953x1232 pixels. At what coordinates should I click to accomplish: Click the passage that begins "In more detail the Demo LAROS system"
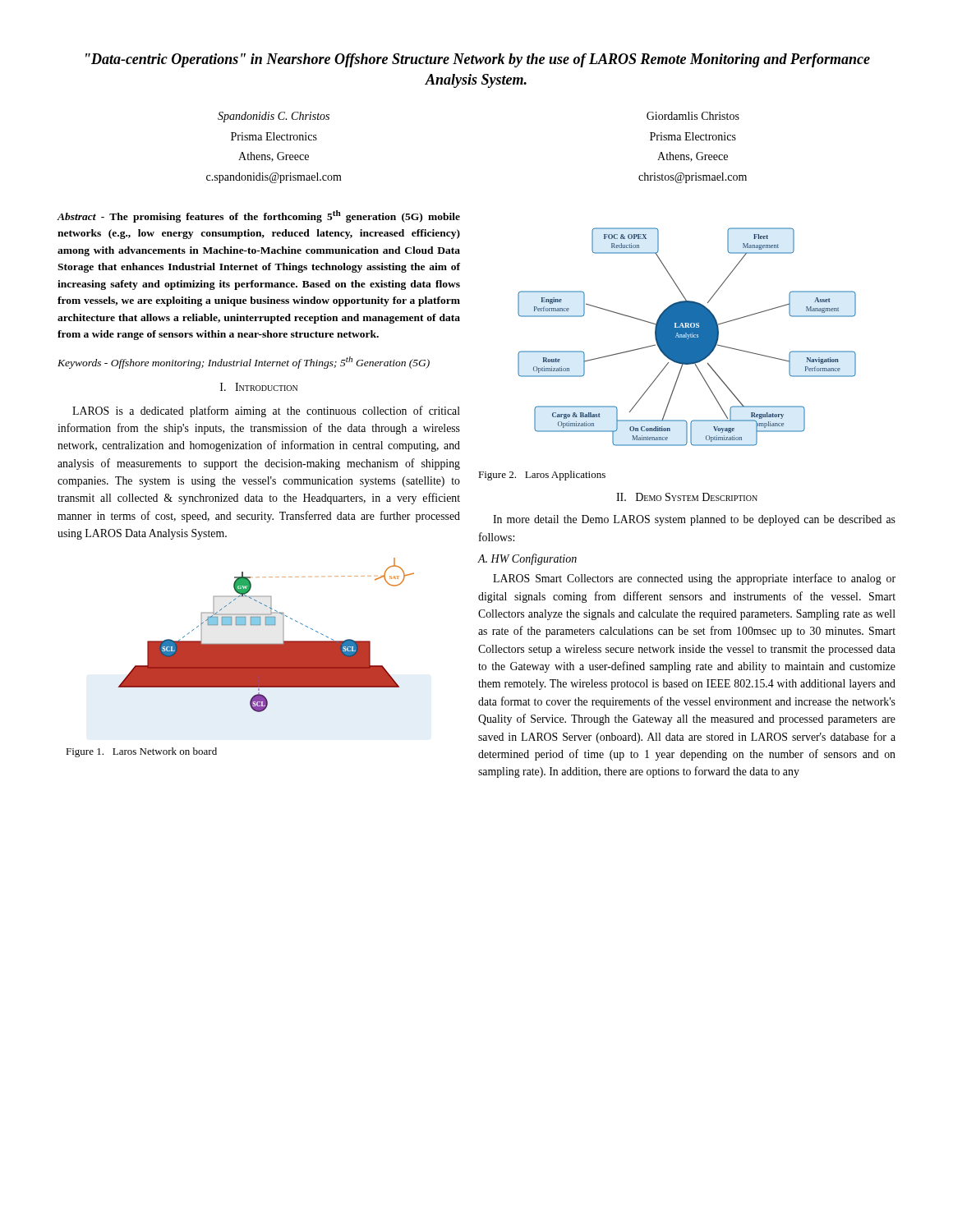pos(687,529)
